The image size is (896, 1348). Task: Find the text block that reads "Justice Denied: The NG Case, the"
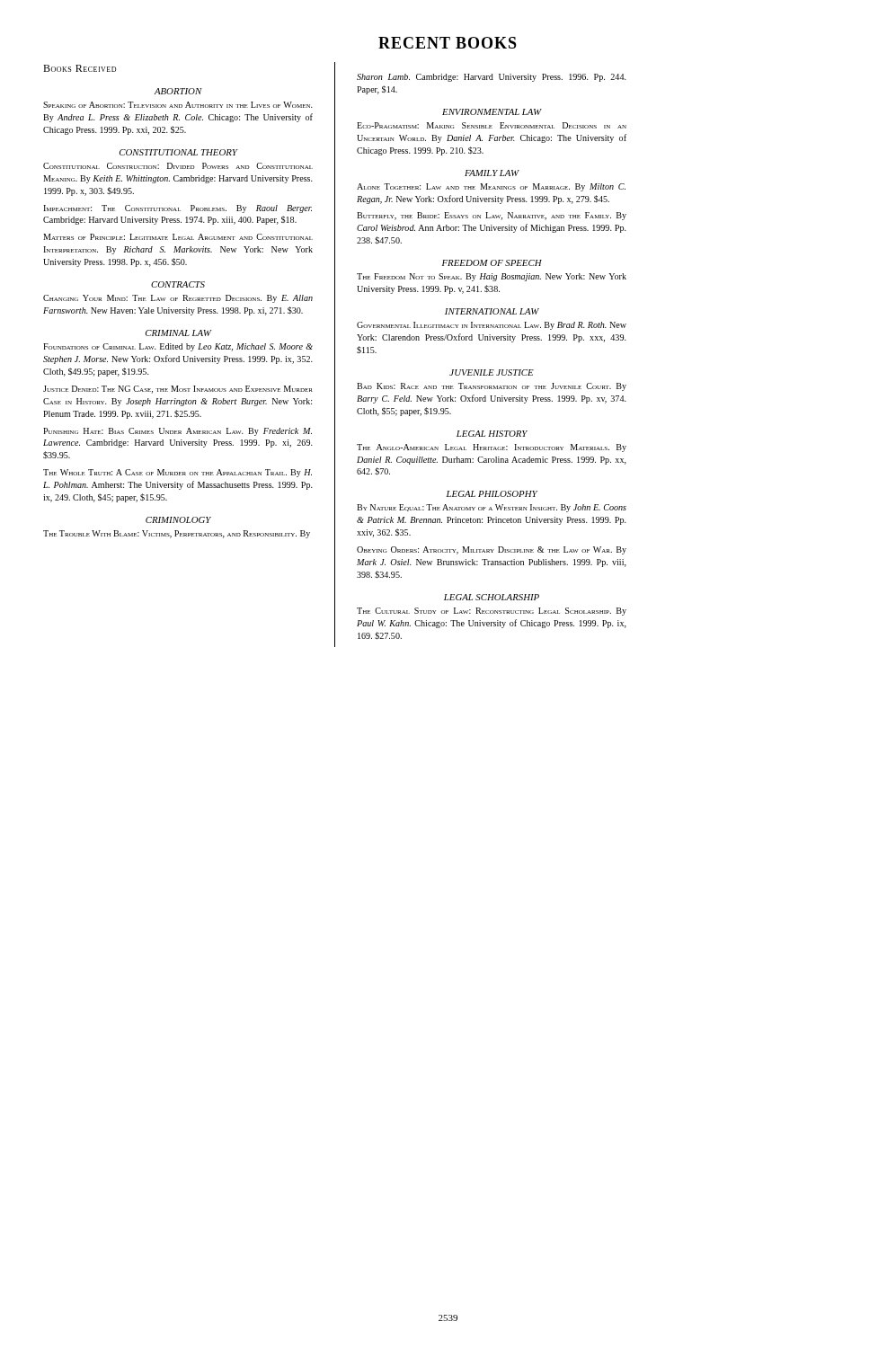coord(178,401)
